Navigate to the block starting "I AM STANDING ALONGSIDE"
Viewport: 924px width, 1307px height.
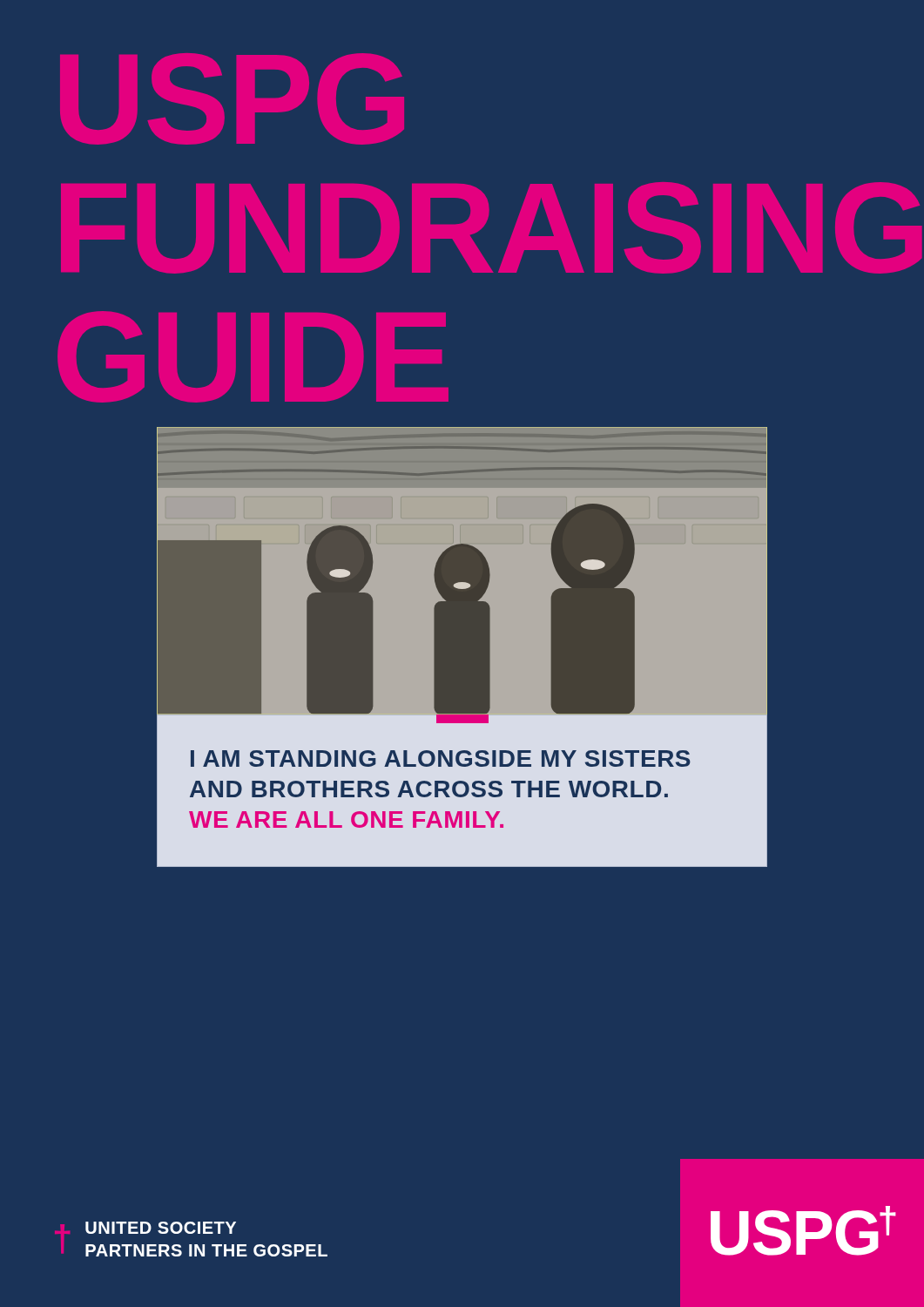(x=462, y=789)
